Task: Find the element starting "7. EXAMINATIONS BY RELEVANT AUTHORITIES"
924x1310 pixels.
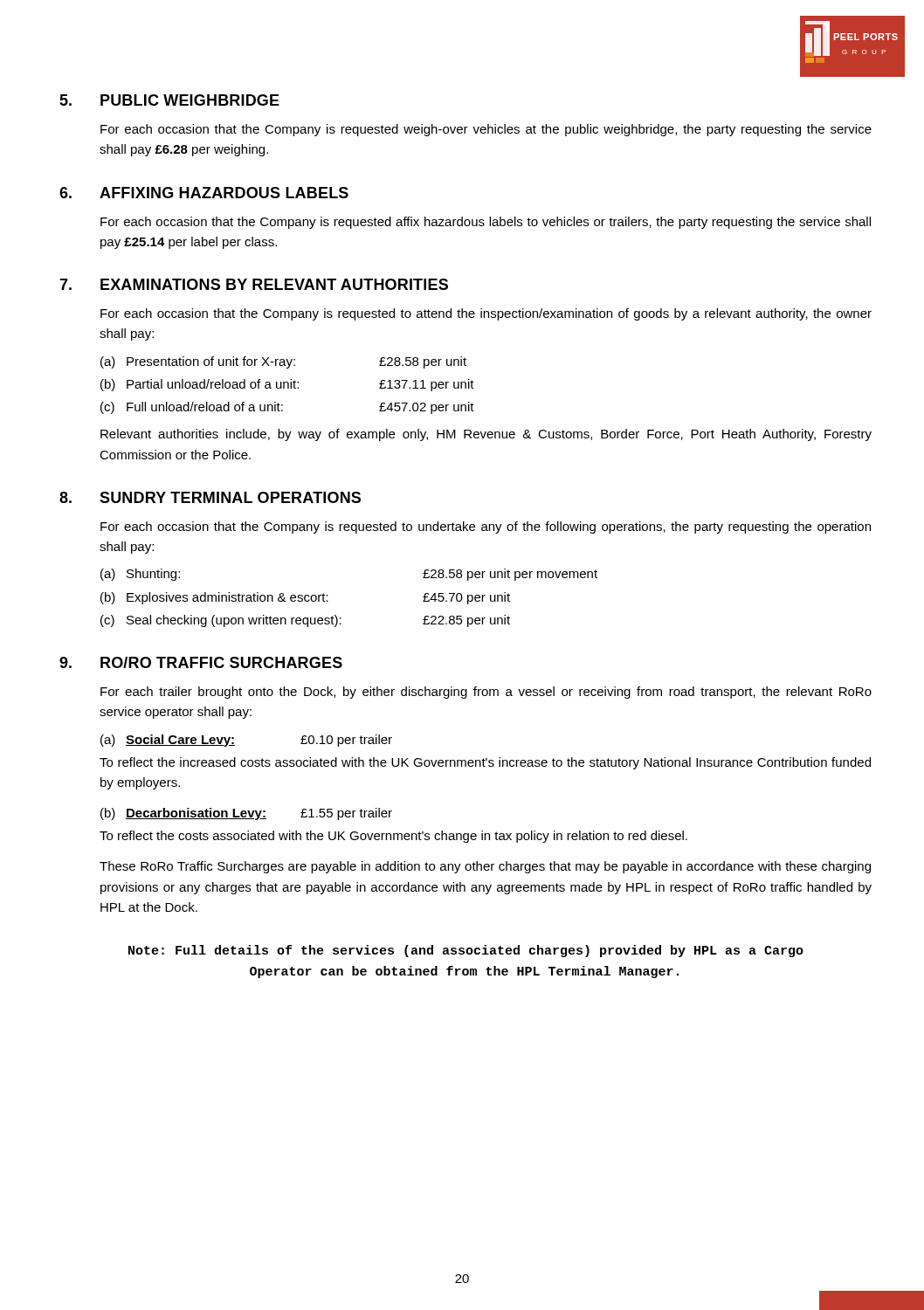Action: tap(254, 285)
